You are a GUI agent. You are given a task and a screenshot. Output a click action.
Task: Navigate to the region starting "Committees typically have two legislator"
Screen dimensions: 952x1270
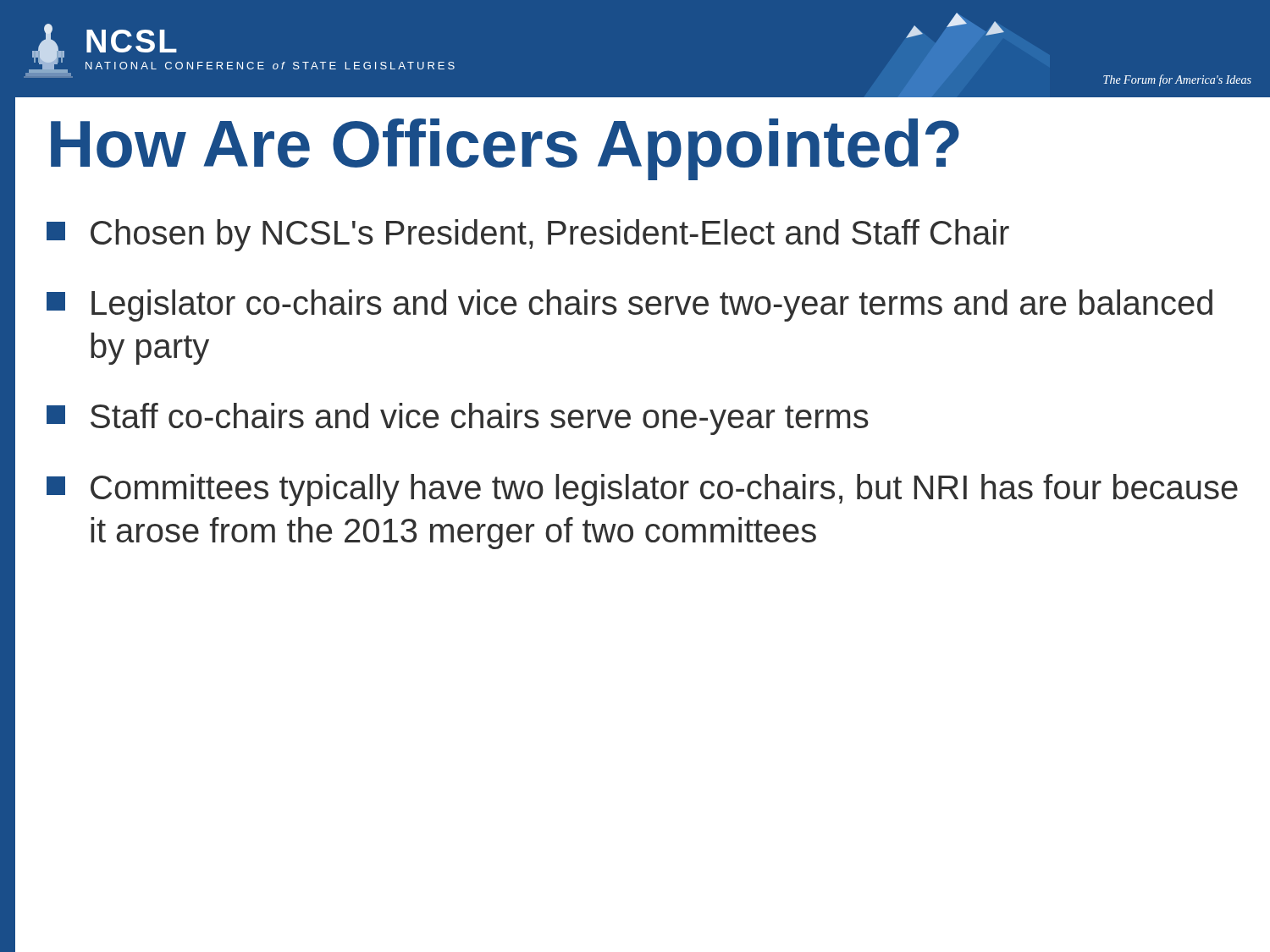[x=644, y=509]
